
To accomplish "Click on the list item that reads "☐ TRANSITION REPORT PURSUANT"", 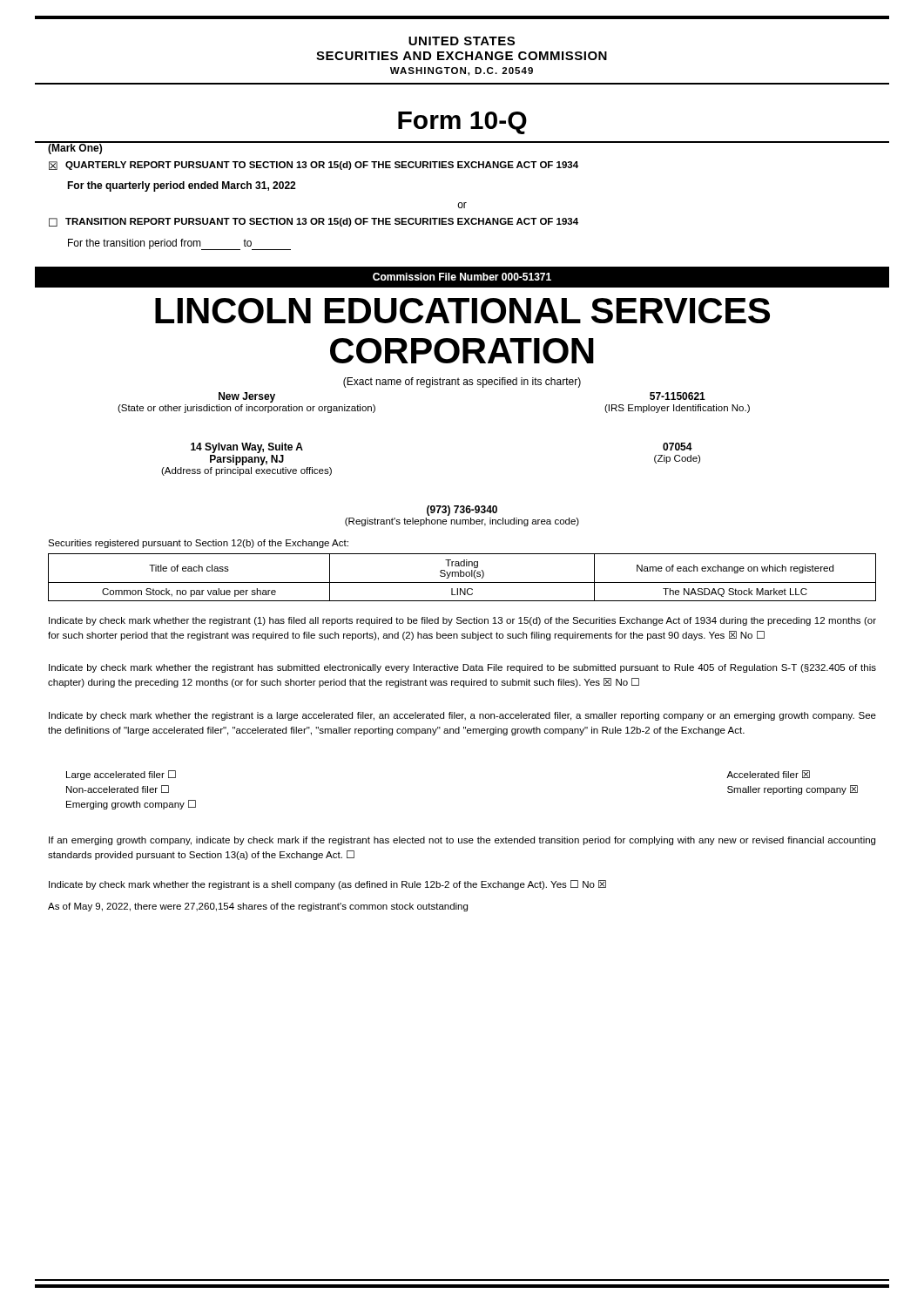I will tap(462, 223).
